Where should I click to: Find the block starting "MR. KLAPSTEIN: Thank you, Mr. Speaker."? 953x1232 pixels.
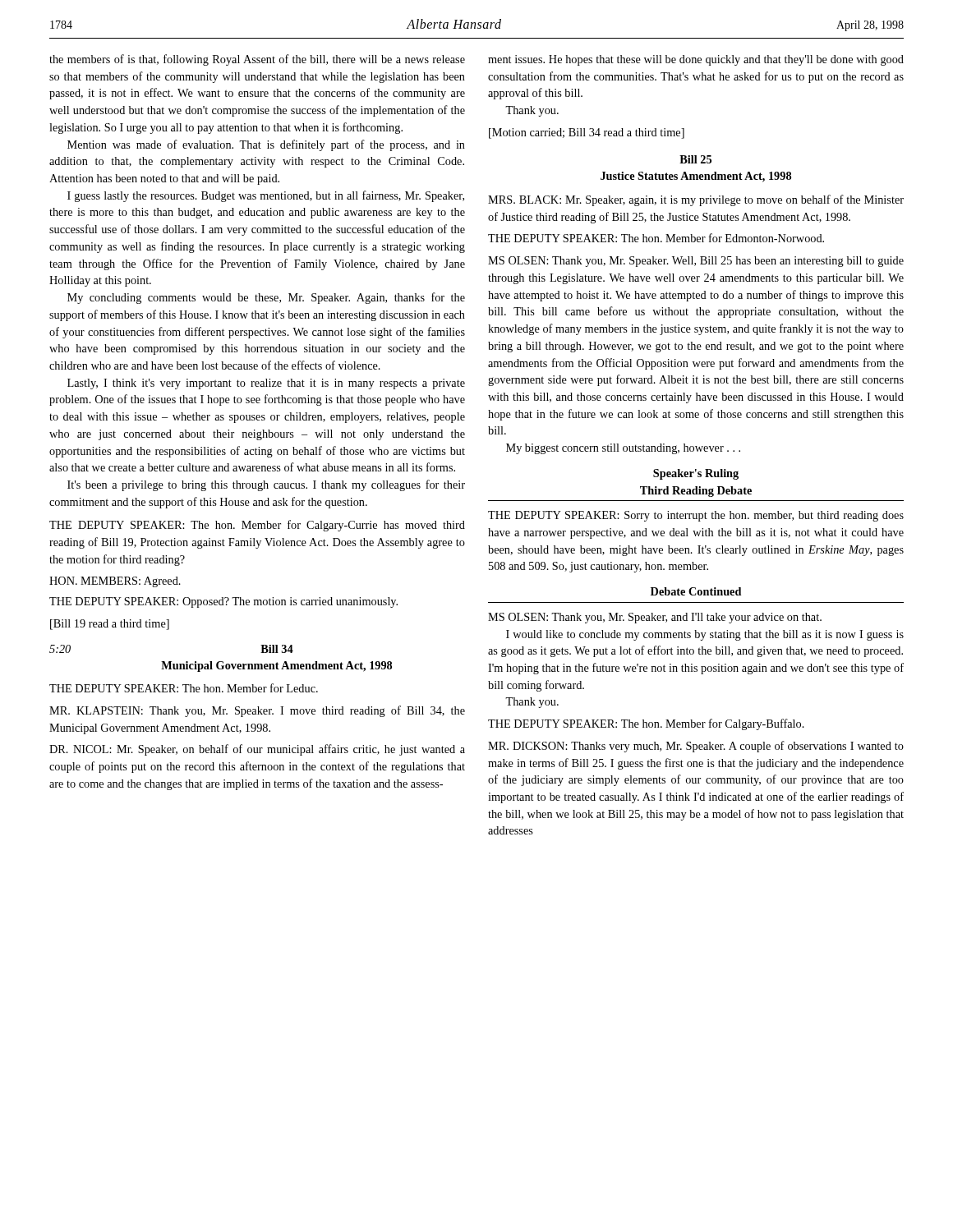257,719
